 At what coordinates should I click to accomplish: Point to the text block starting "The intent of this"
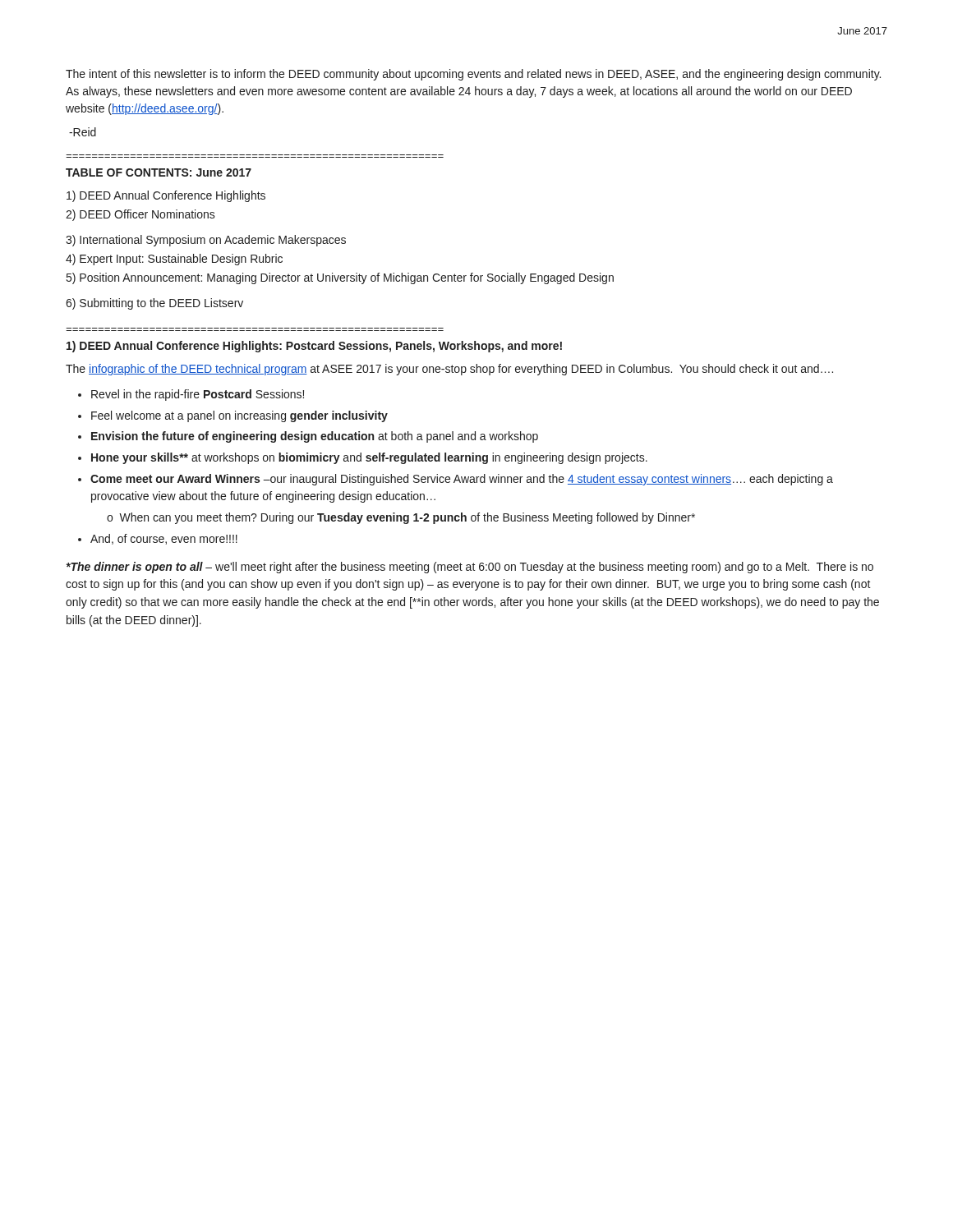click(476, 92)
